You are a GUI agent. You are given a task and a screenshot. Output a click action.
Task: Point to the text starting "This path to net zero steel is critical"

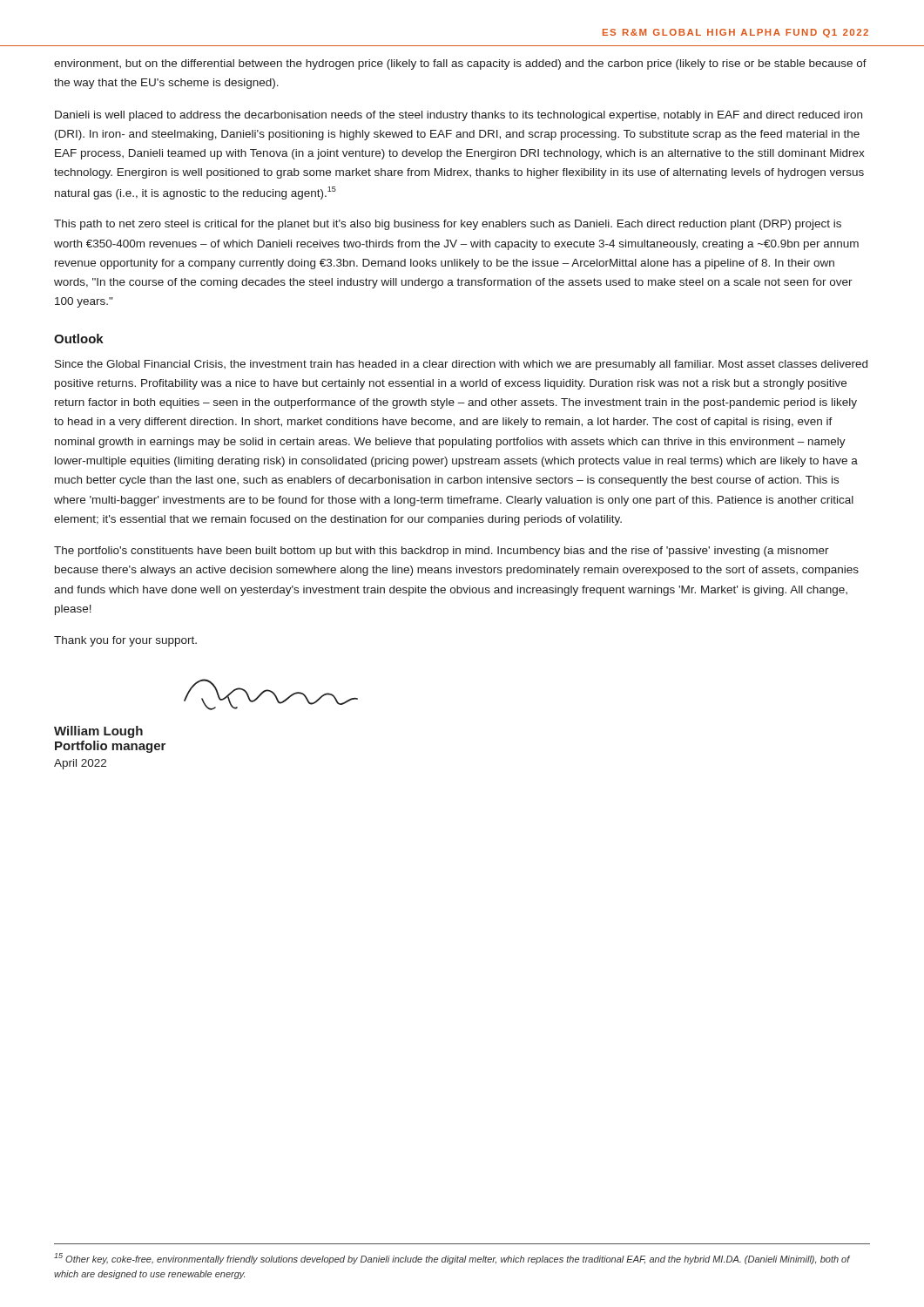coord(457,263)
